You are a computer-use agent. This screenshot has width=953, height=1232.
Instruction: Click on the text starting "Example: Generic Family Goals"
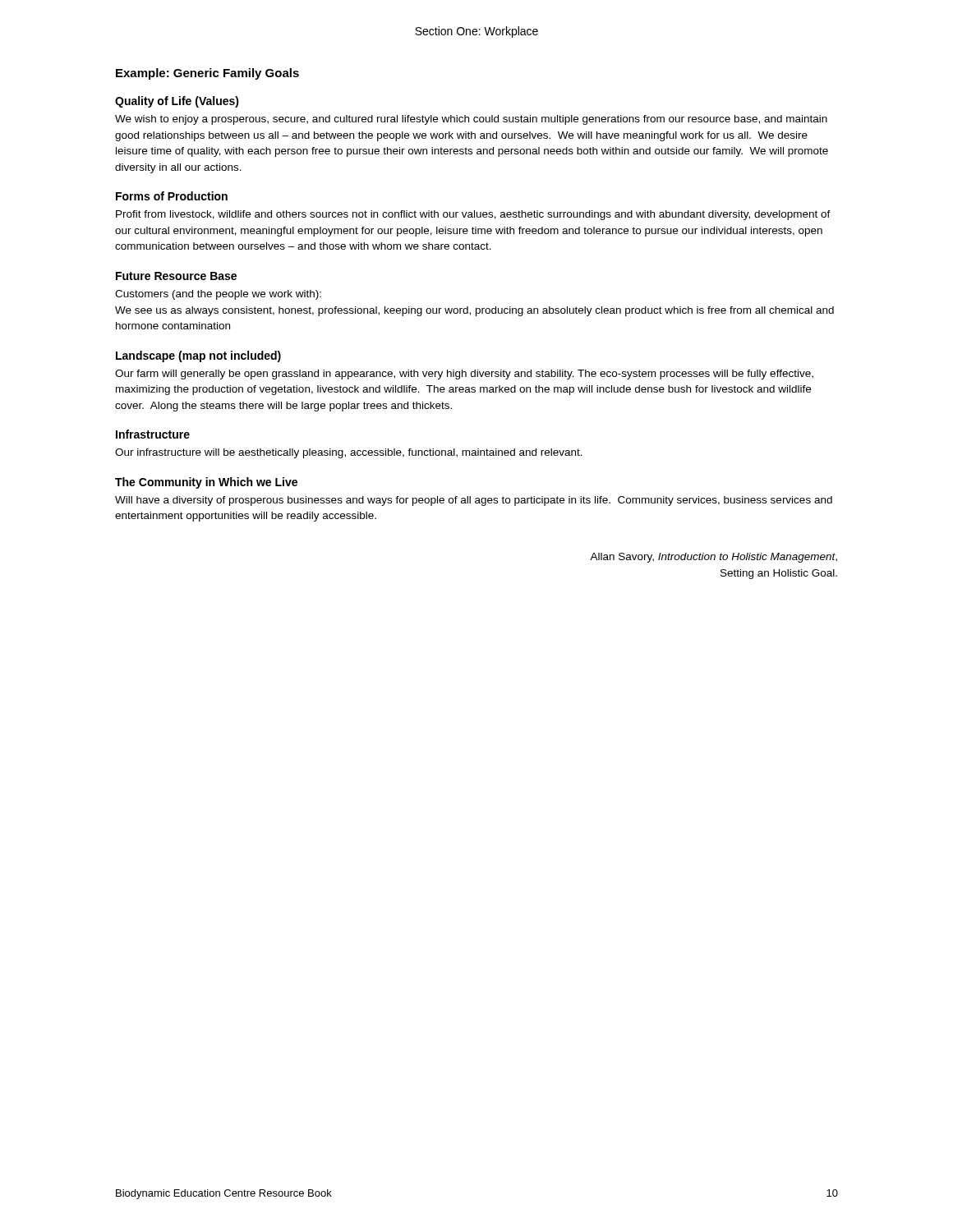[x=207, y=73]
